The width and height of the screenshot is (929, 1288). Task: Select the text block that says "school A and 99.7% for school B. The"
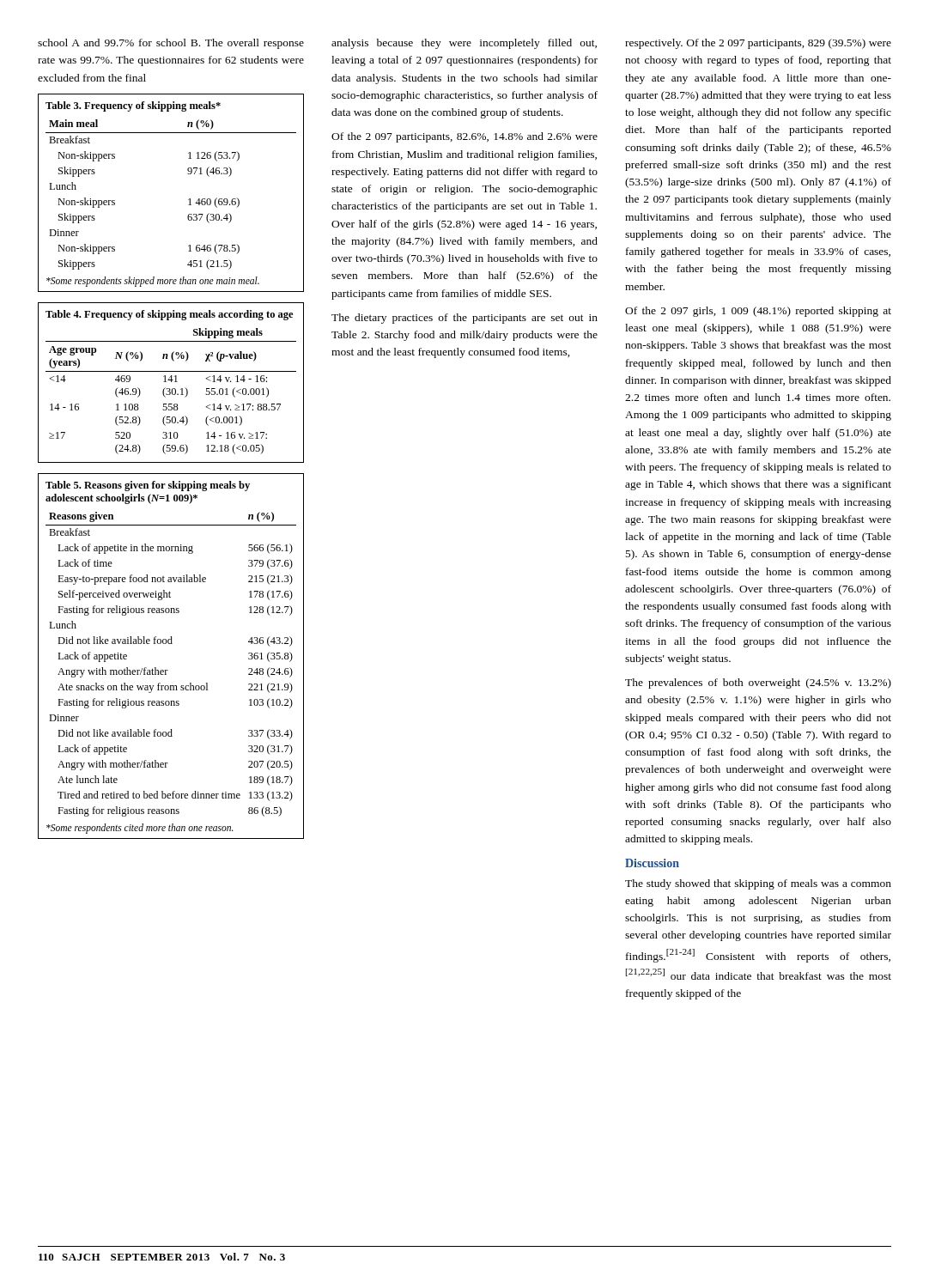pyautogui.click(x=171, y=60)
